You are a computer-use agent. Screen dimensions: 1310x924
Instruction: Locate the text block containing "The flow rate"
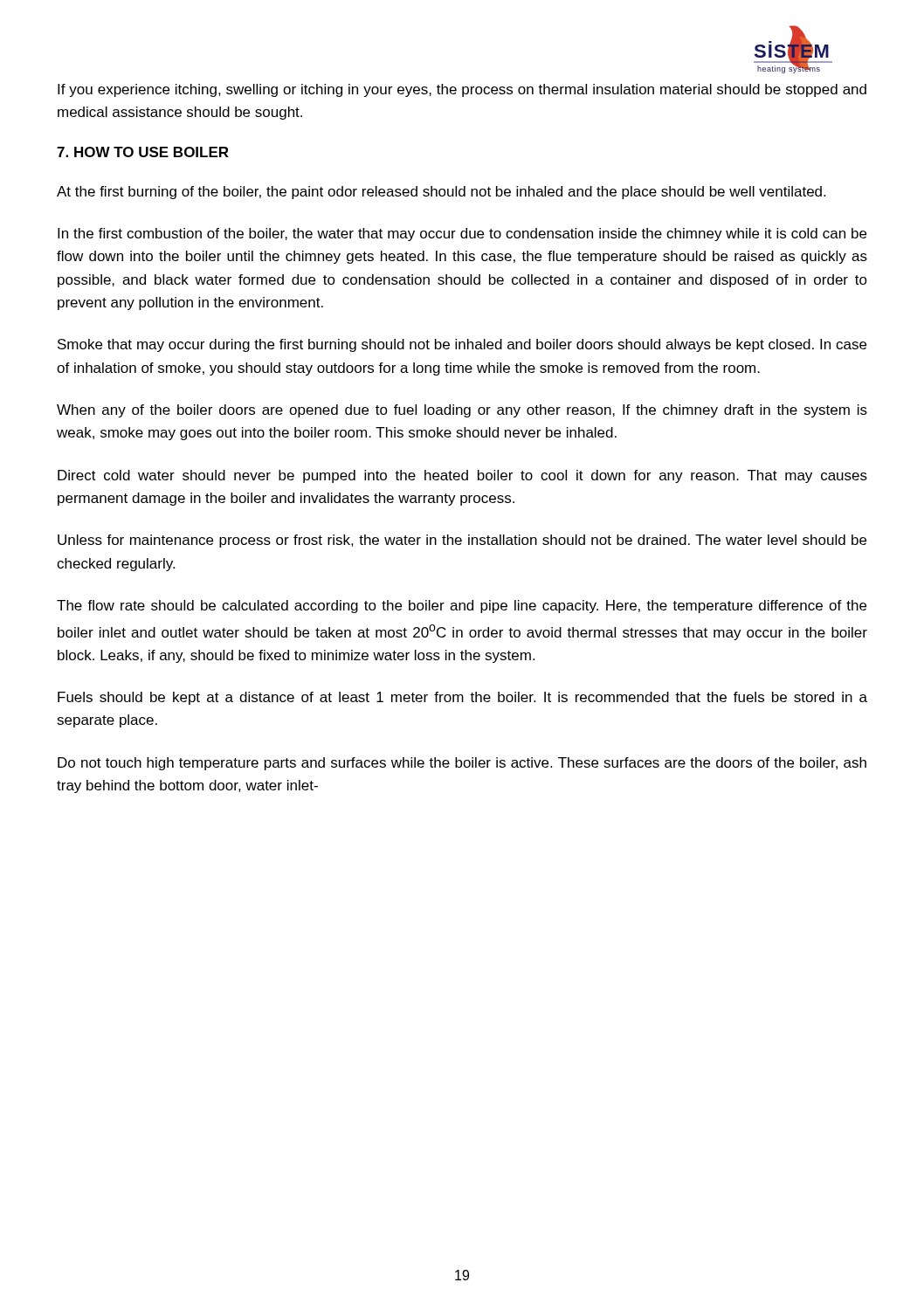tap(462, 630)
